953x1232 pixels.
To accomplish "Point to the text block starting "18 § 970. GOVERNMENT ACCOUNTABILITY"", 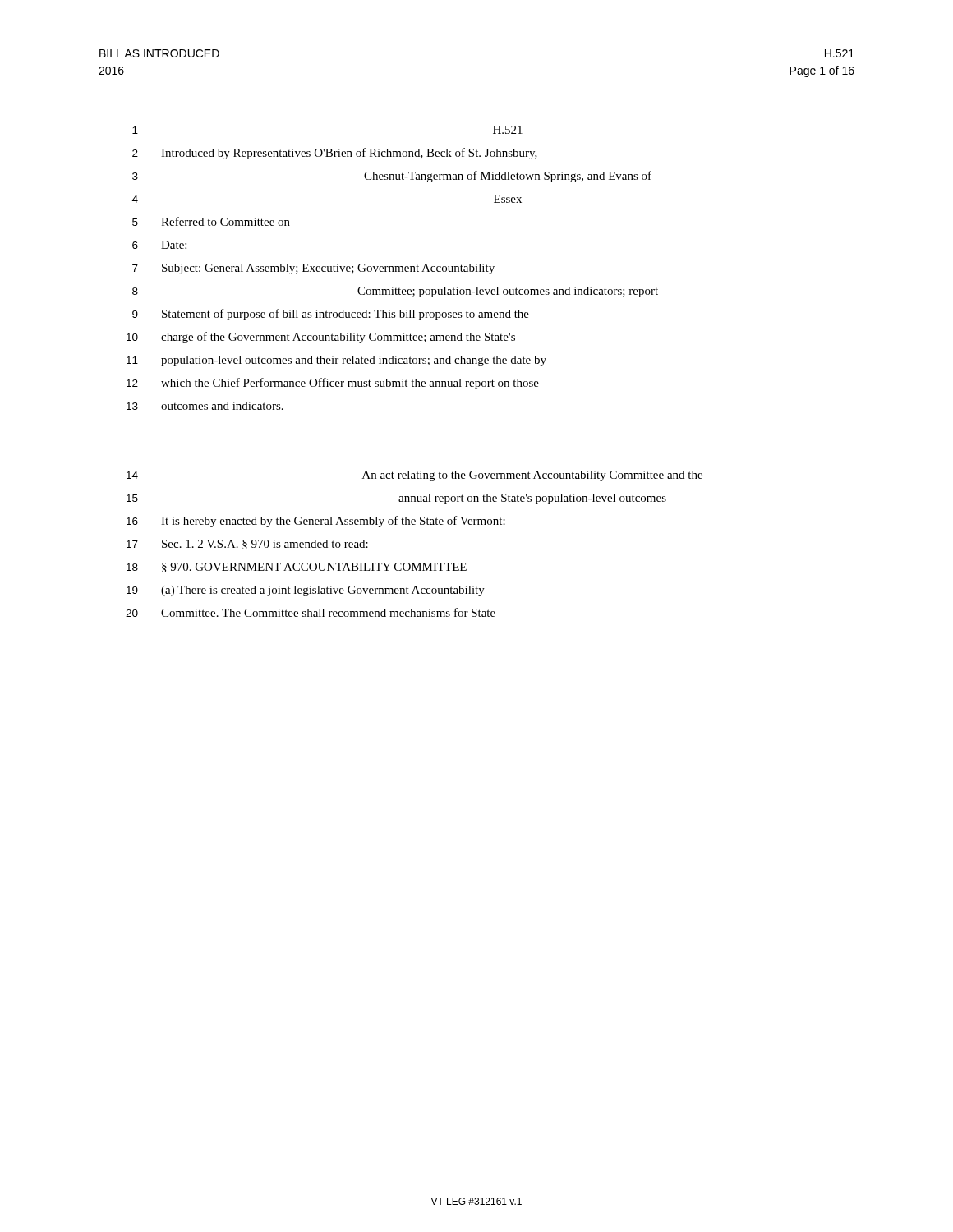I will coord(476,567).
